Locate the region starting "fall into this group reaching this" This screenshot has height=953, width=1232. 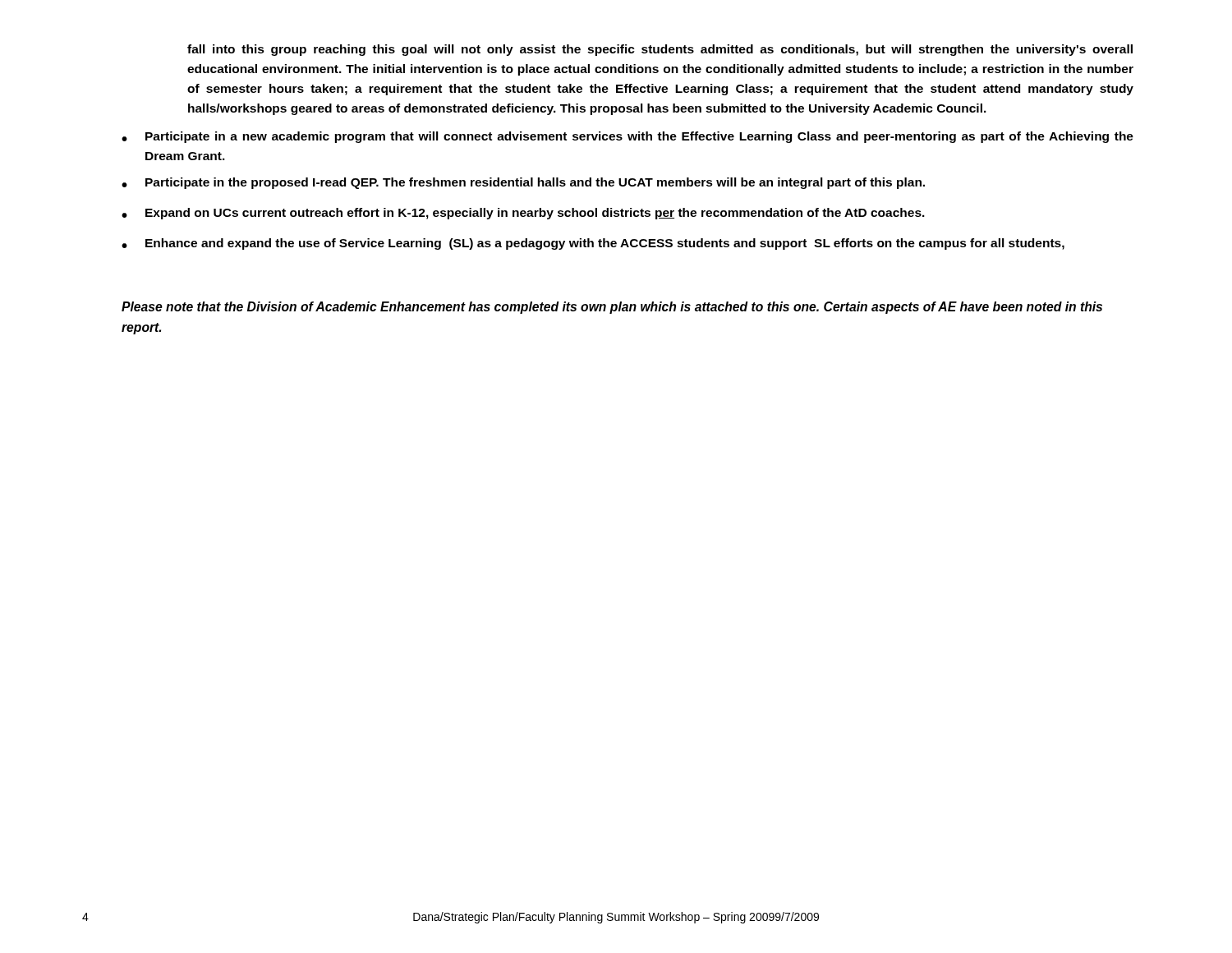[x=660, y=78]
